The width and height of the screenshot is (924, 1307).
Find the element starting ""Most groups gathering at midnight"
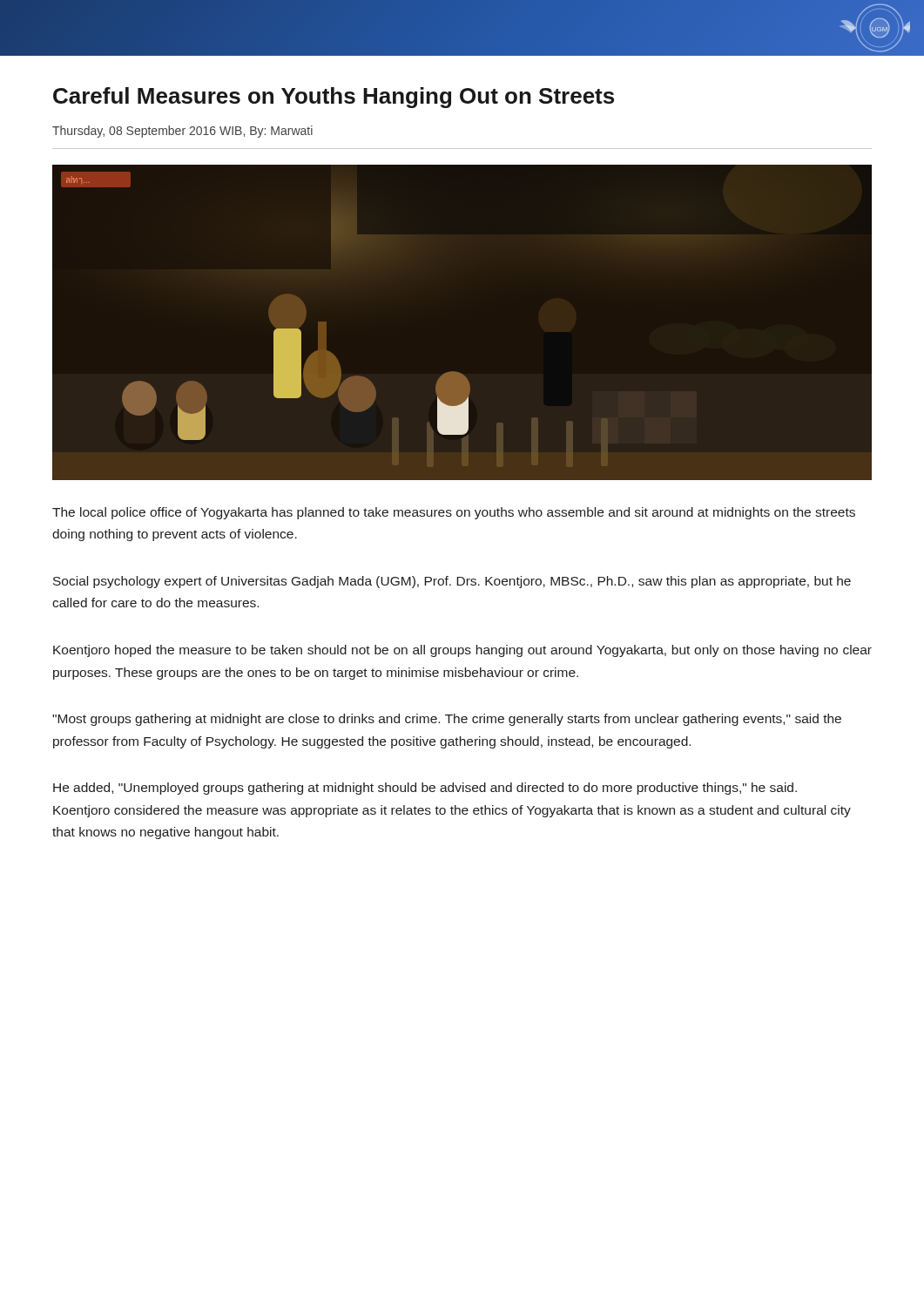(462, 730)
